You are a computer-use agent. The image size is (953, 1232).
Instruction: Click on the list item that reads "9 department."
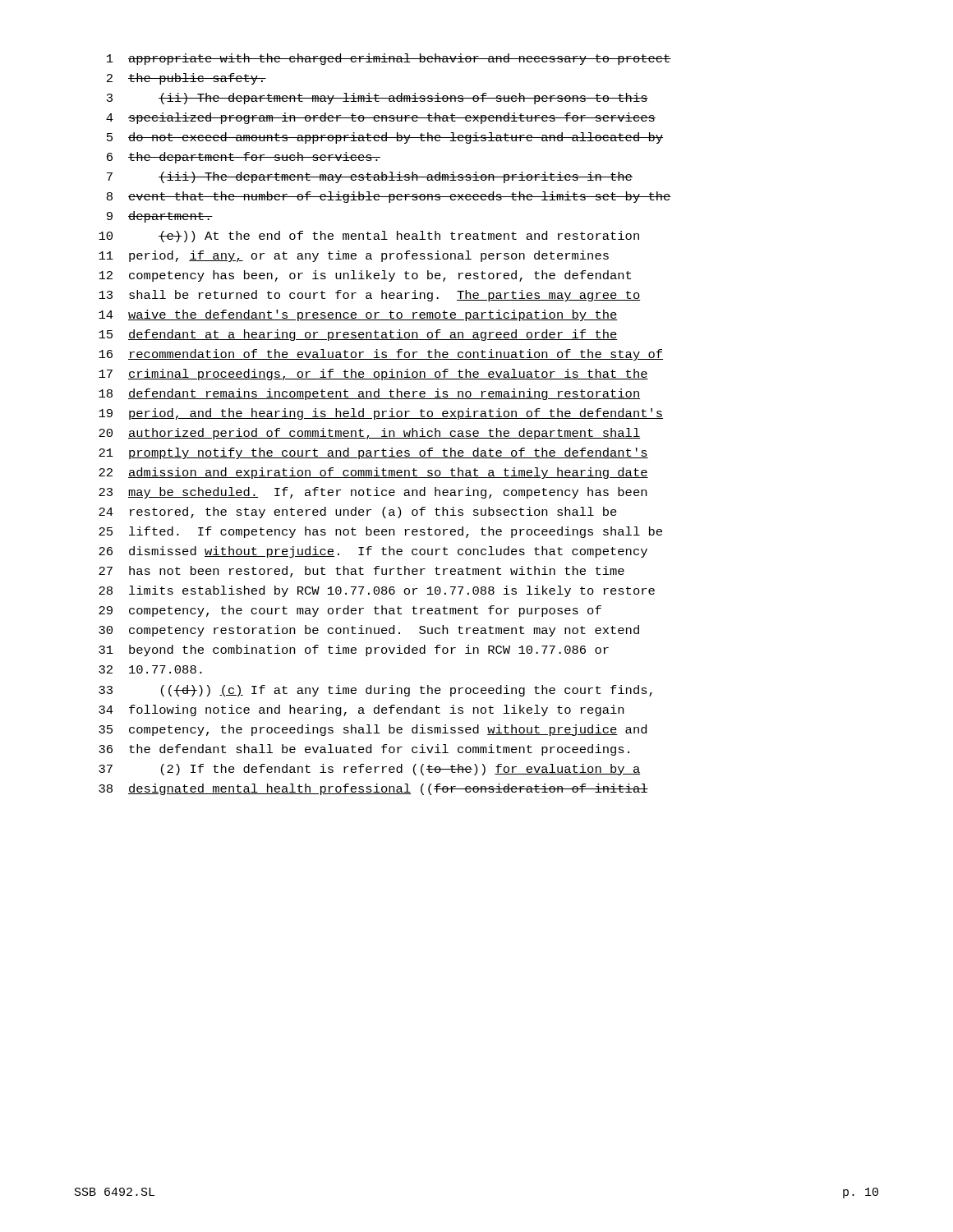click(x=160, y=217)
